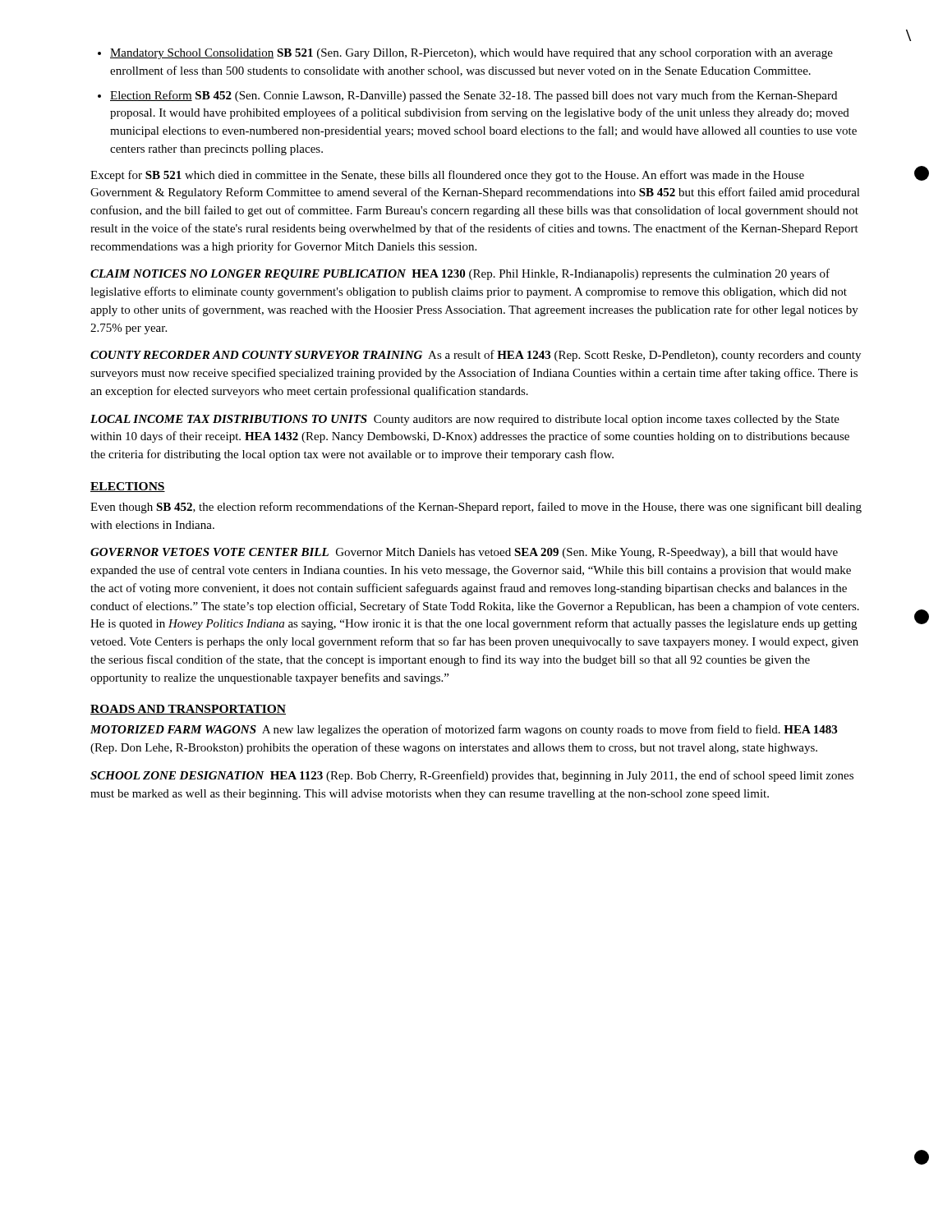Screen dimensions: 1232x952
Task: Locate the passage starting "Even though SB 452,"
Action: (x=476, y=516)
